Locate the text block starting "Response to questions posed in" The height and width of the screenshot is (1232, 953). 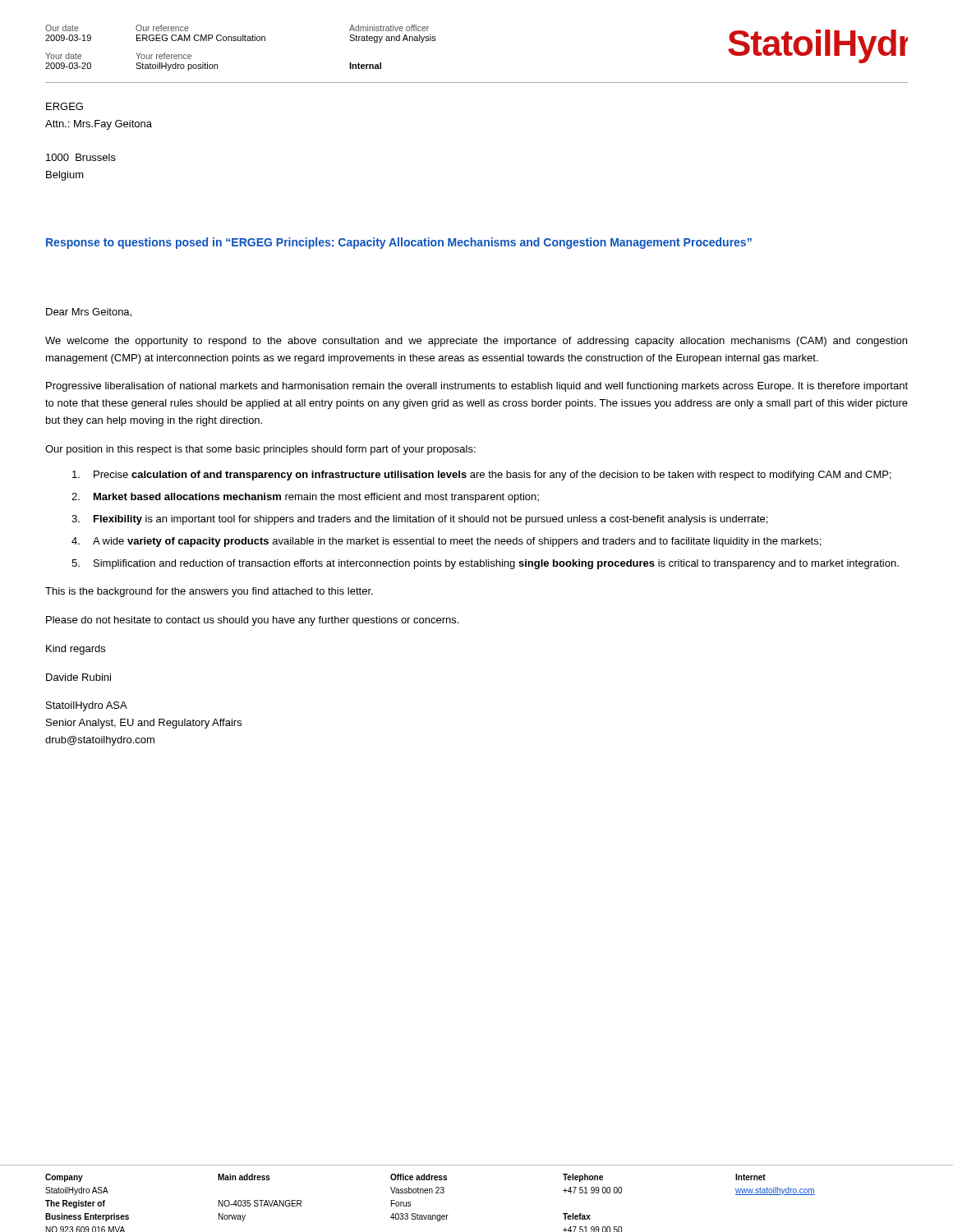476,243
